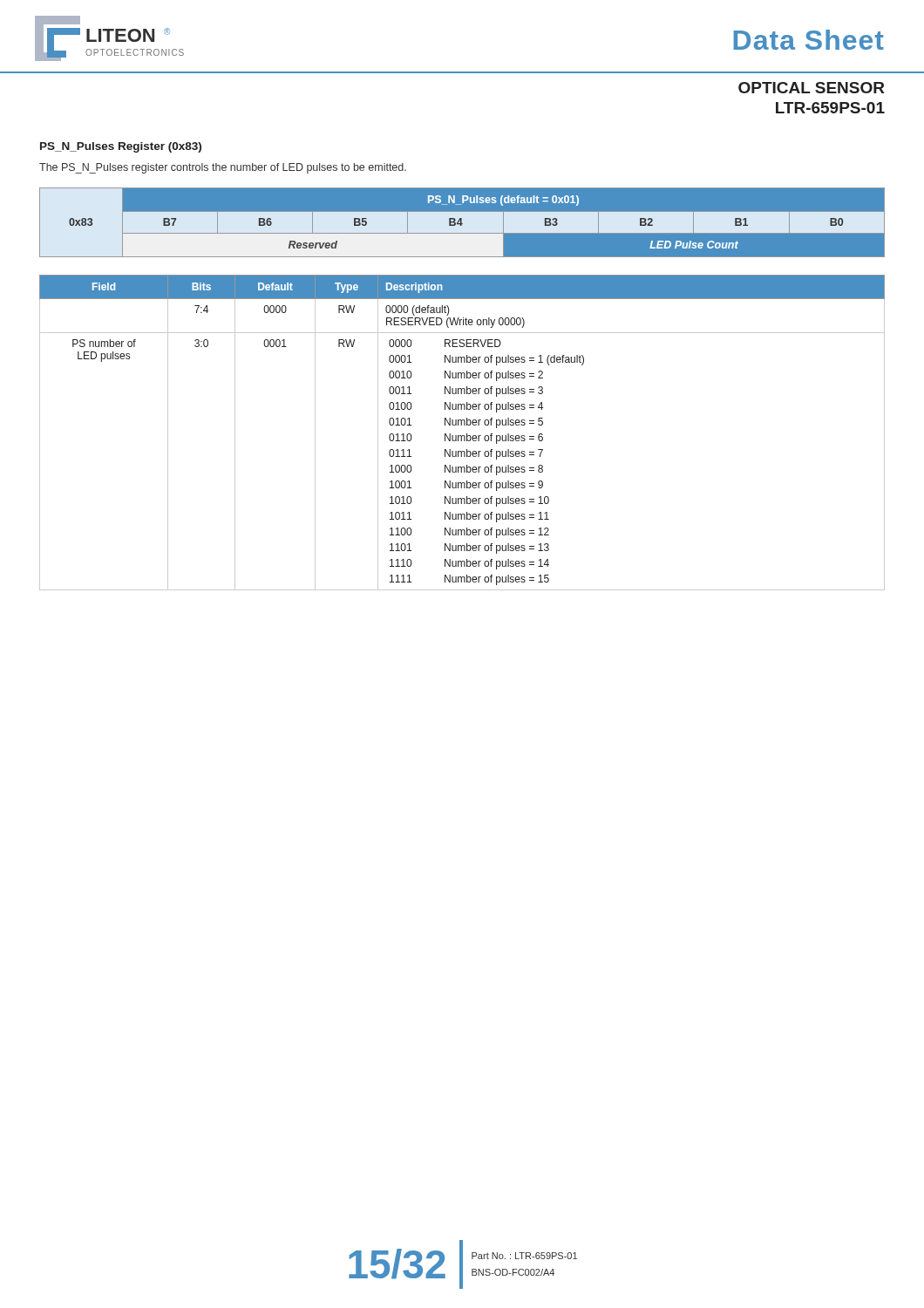
Task: Select the table that reads "PS number of"
Action: tap(462, 432)
